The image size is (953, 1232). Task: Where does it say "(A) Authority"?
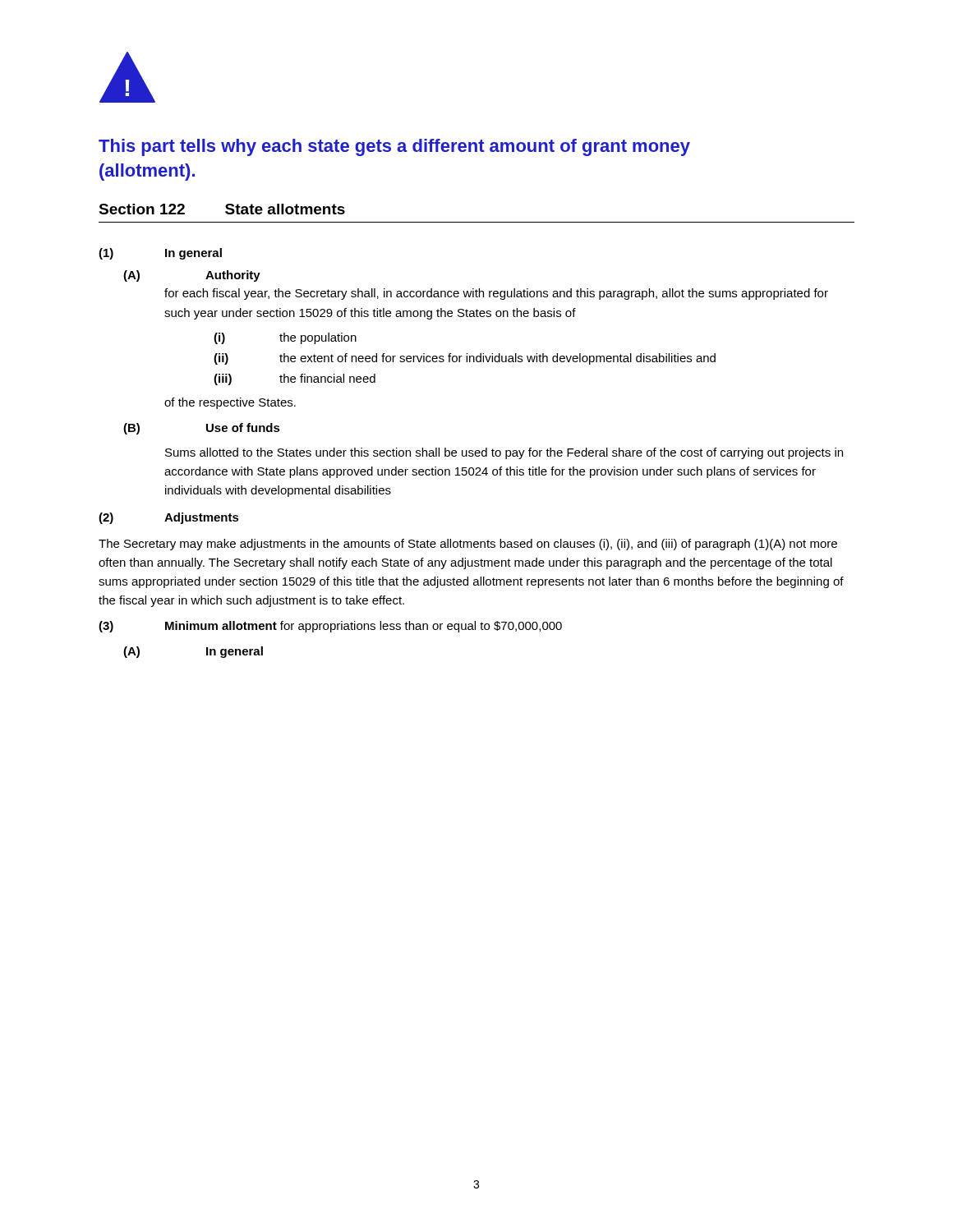pyautogui.click(x=131, y=276)
